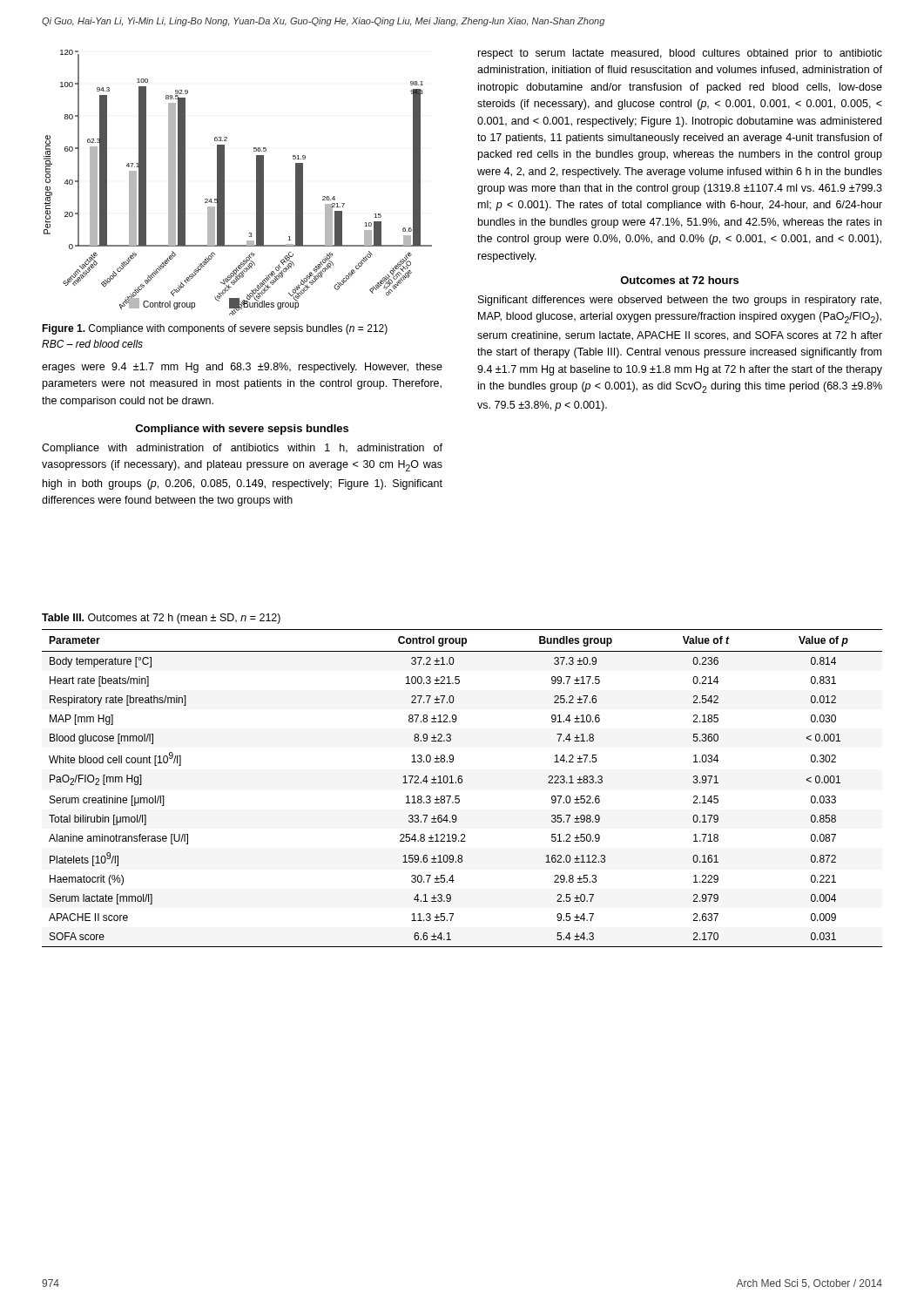The image size is (924, 1307).
Task: Select the passage starting "Compliance with administration of antibiotics within 1"
Action: [242, 474]
